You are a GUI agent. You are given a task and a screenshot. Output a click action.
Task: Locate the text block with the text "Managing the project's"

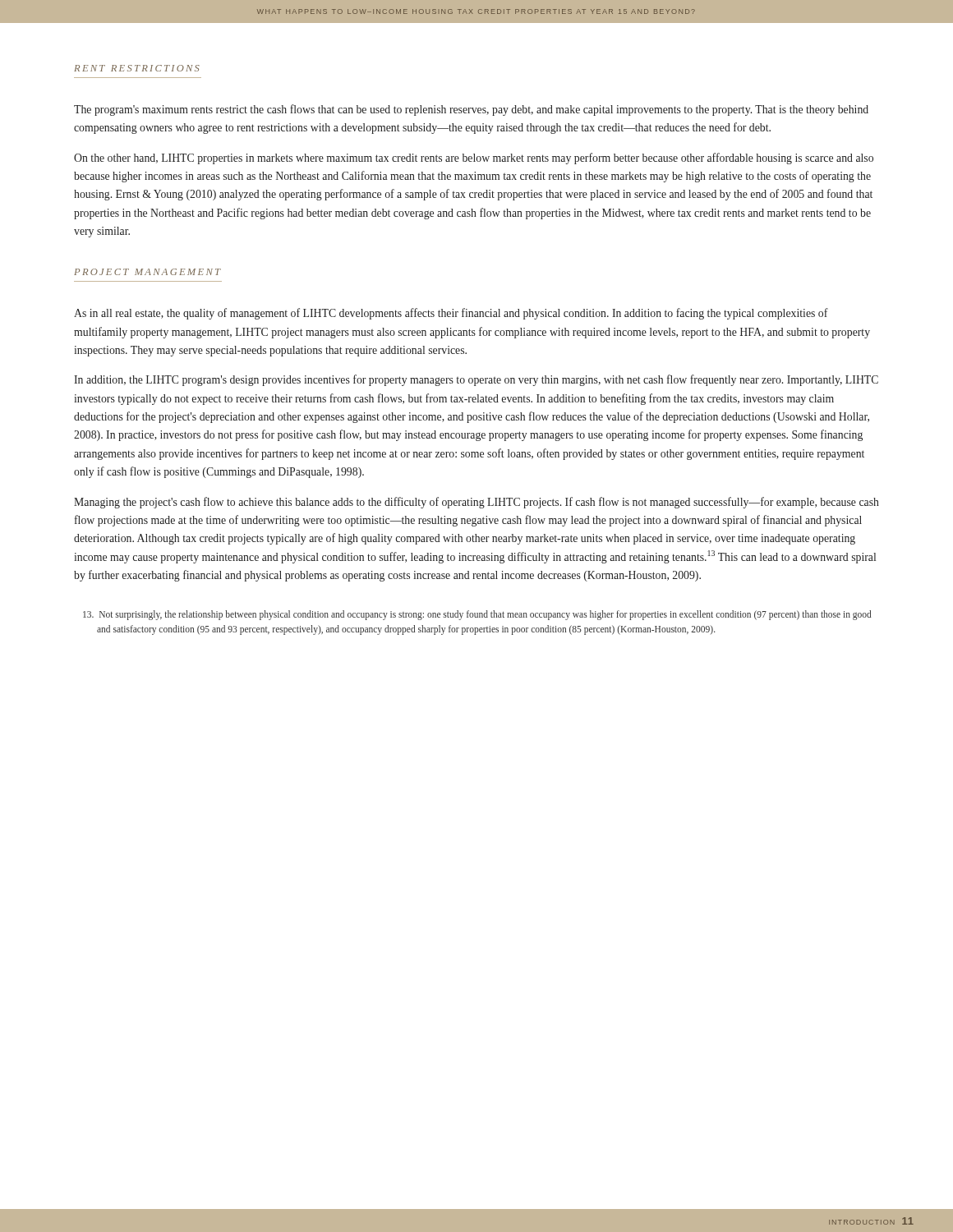point(476,539)
